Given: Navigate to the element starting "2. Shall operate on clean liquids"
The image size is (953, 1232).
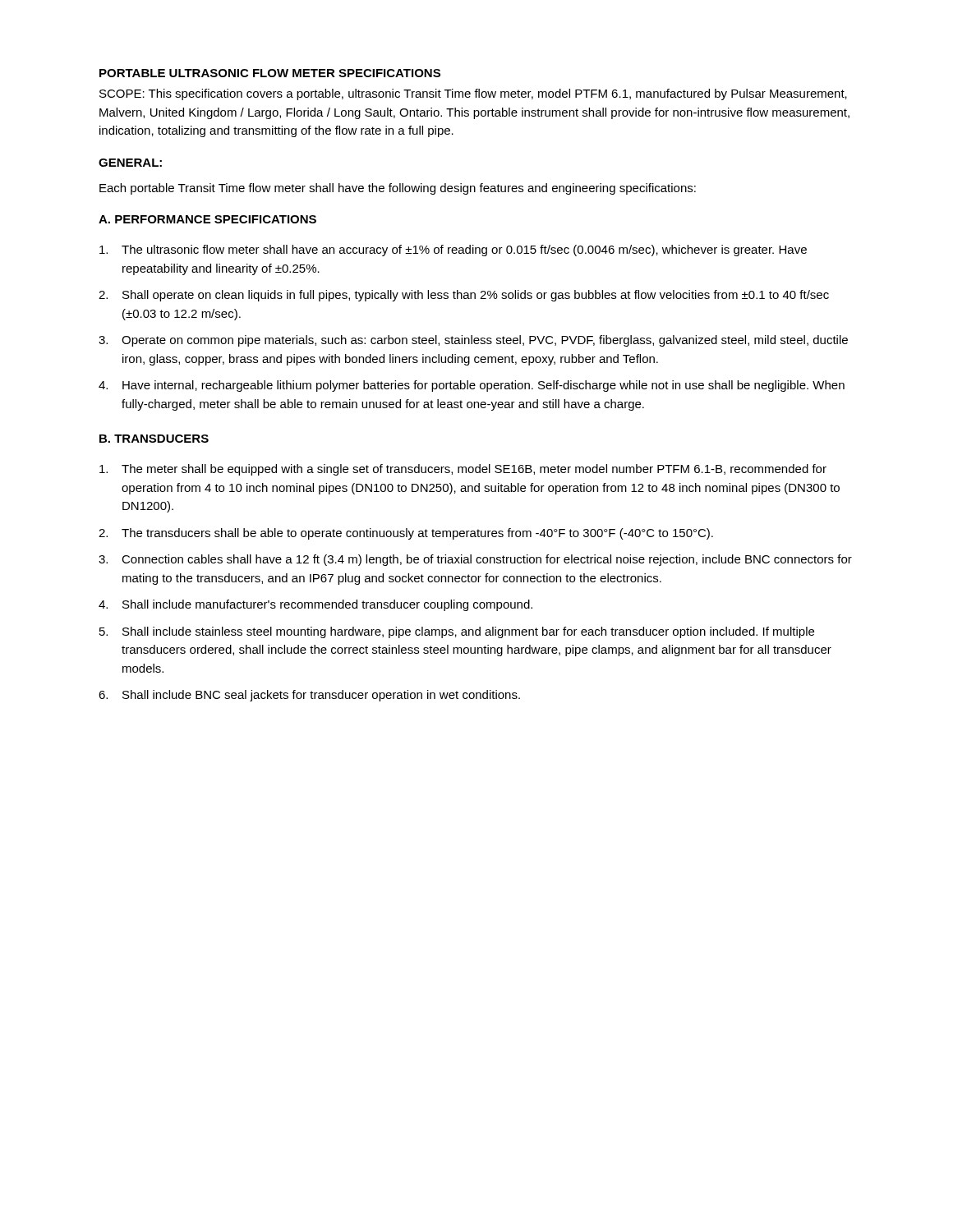Looking at the screenshot, I should pyautogui.click(x=476, y=304).
